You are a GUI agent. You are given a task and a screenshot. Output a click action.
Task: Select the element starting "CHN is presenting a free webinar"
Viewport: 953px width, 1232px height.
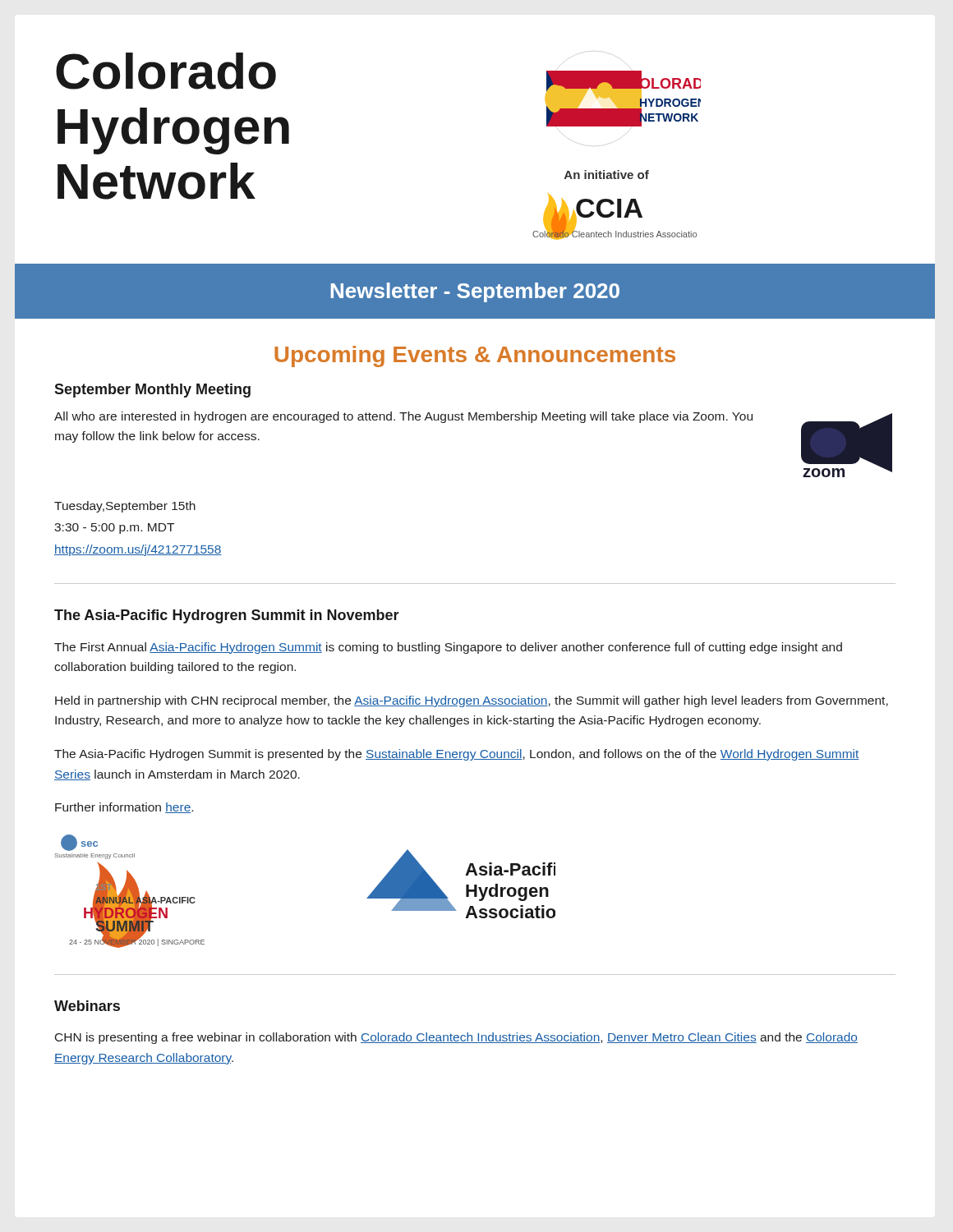pyautogui.click(x=456, y=1047)
